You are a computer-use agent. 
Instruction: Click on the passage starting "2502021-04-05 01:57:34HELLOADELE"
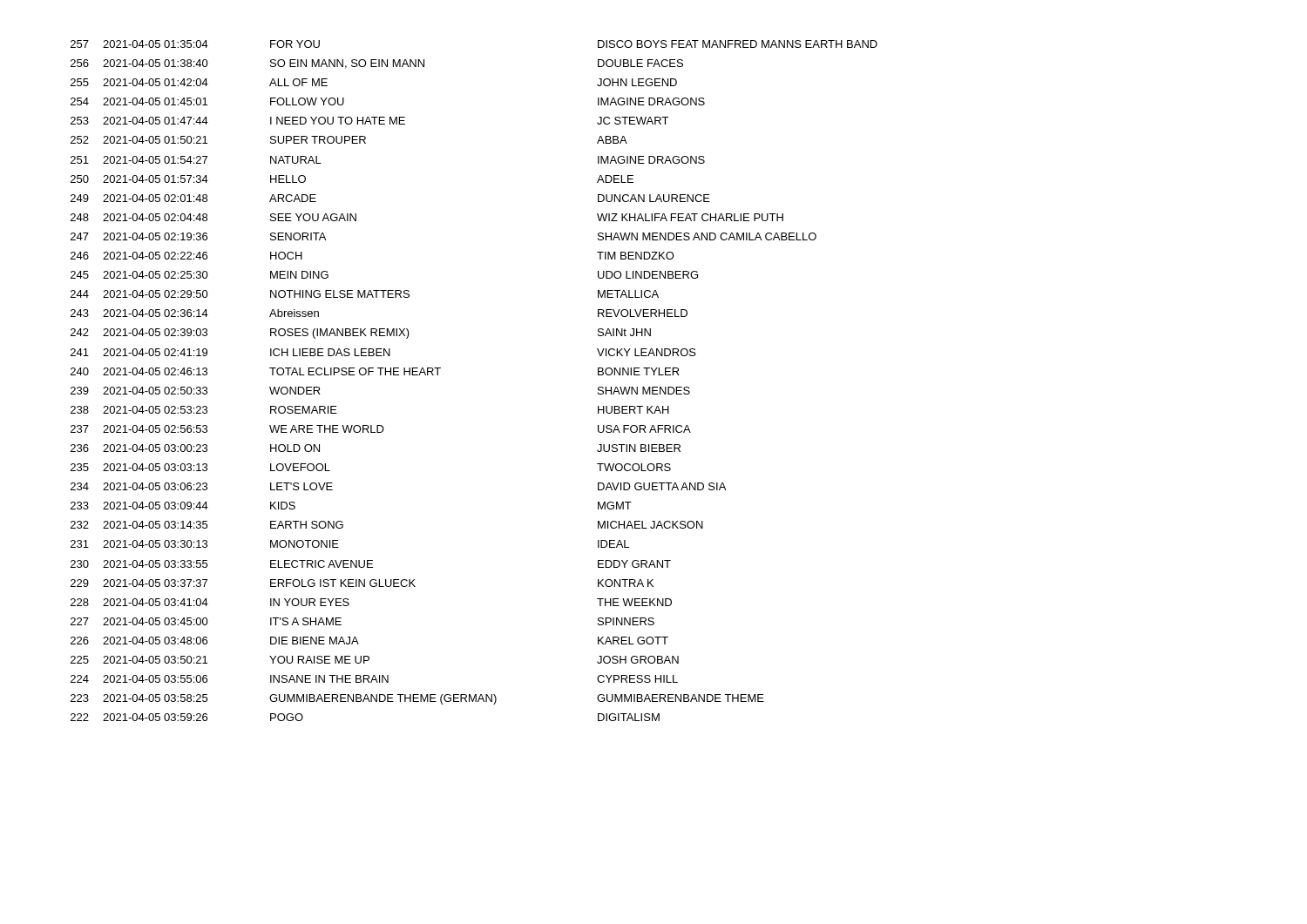pyautogui.click(x=79, y=178)
